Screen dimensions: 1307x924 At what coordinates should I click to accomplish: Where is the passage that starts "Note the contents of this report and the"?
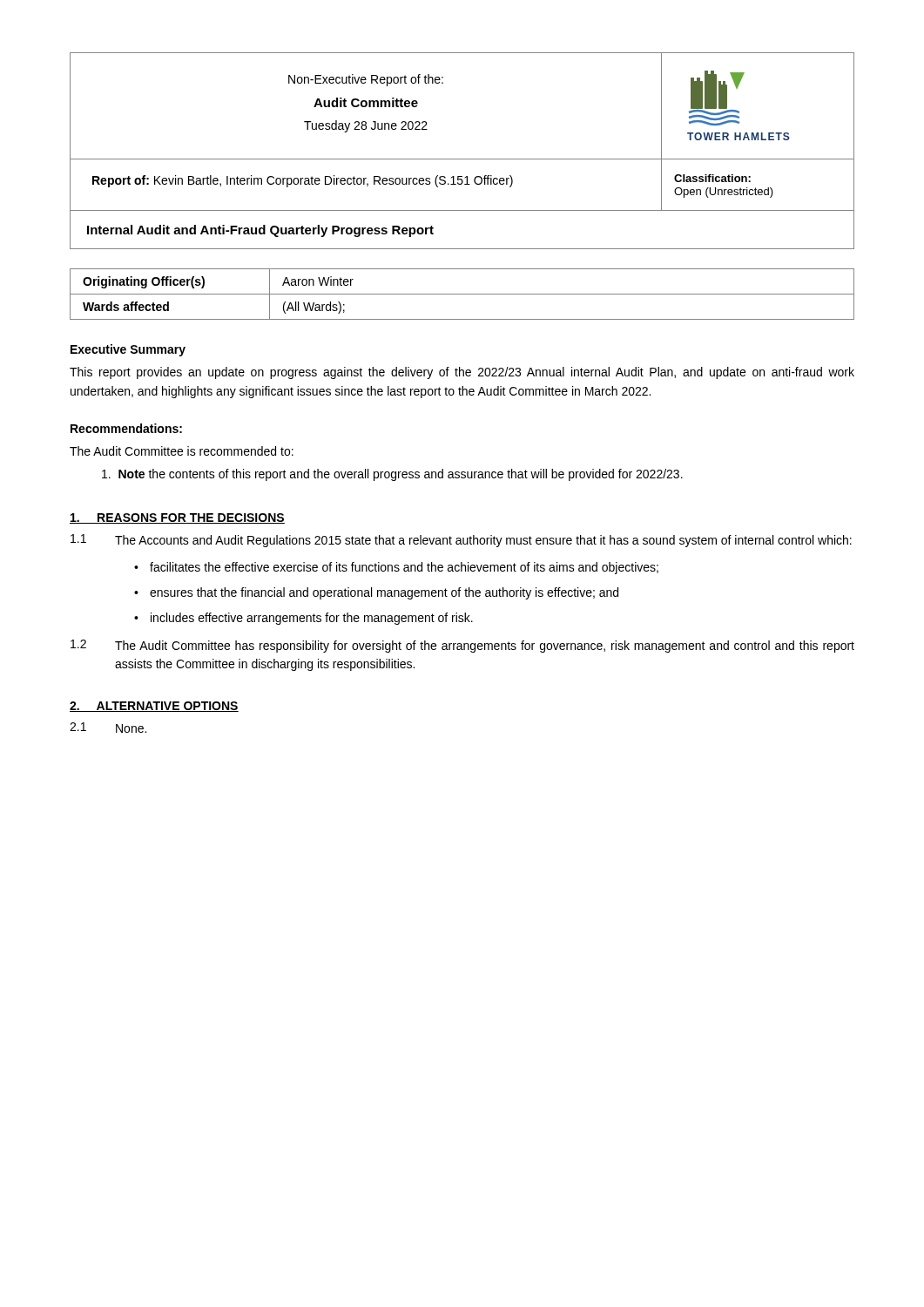point(392,474)
